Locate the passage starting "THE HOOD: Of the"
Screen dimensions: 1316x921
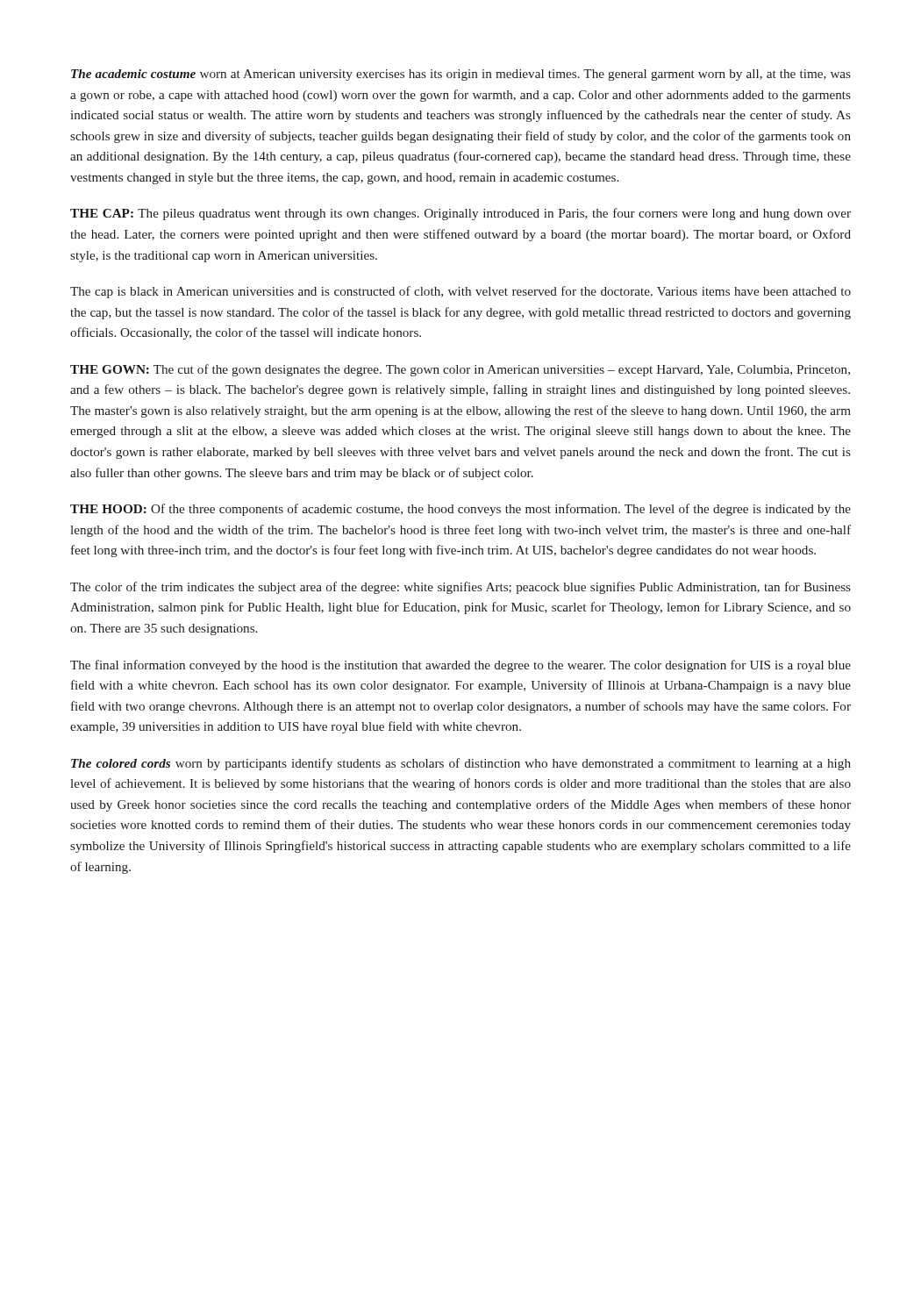tap(460, 529)
